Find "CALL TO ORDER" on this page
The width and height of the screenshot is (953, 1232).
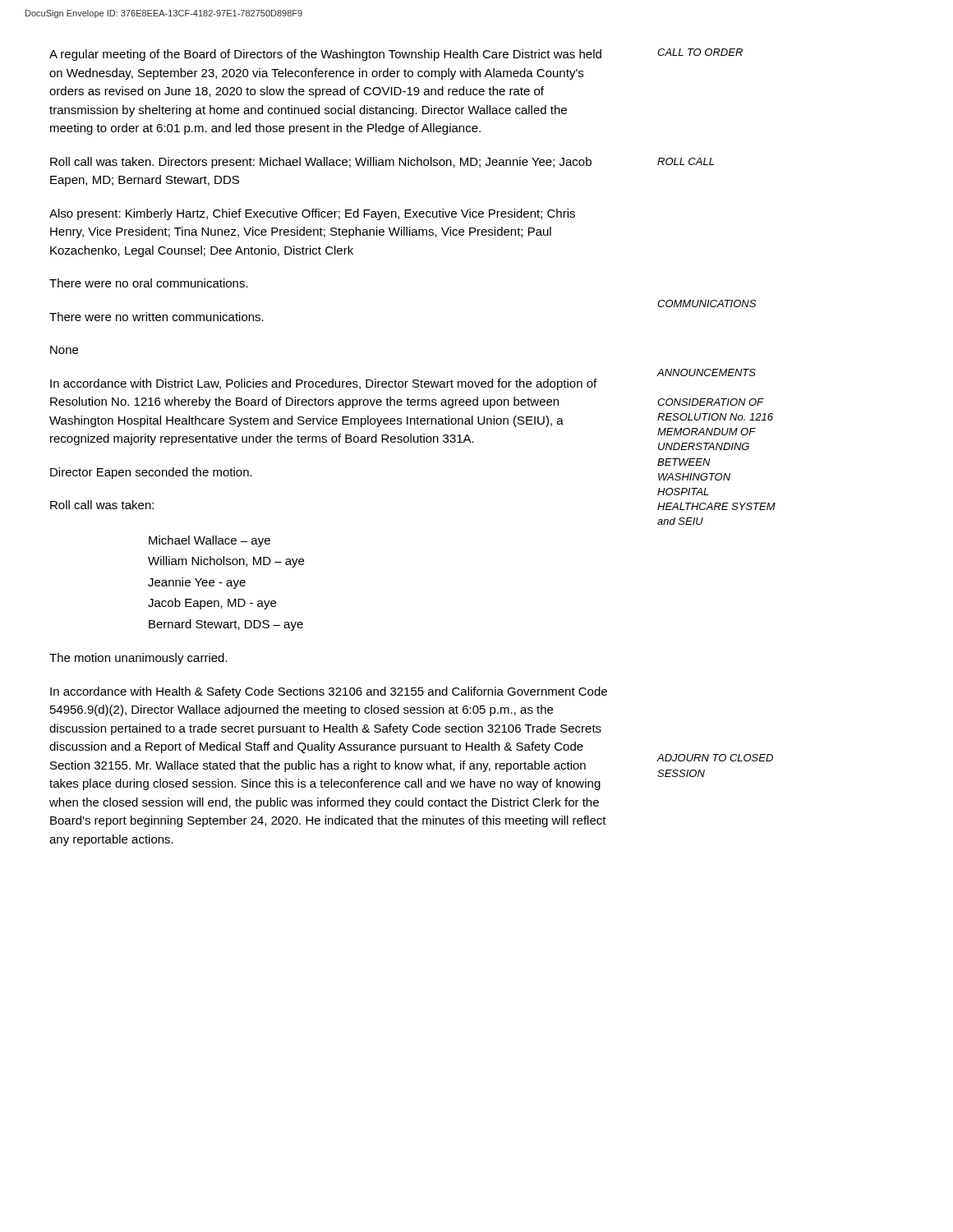point(700,52)
